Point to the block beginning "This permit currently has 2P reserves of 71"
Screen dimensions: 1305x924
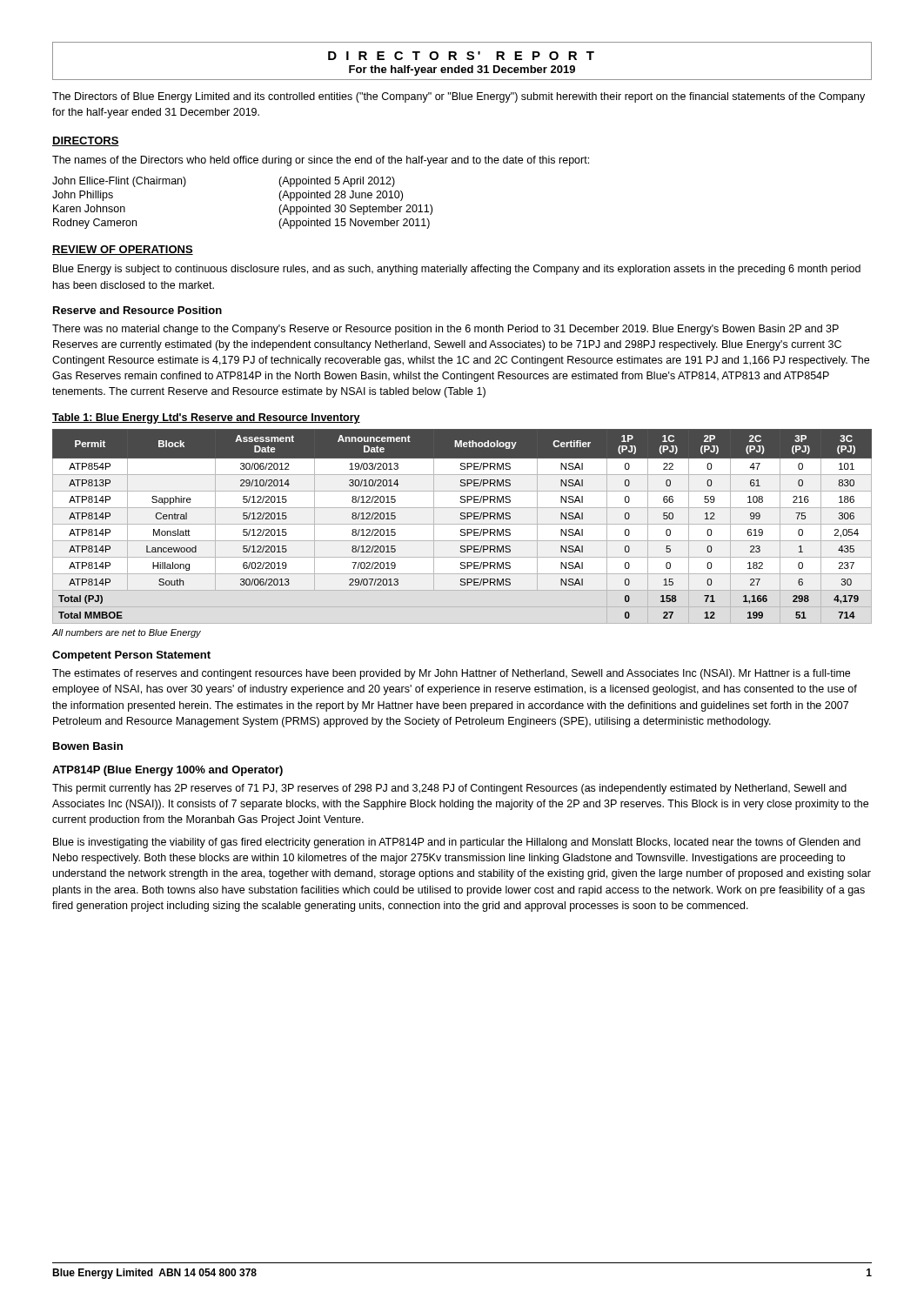click(461, 804)
